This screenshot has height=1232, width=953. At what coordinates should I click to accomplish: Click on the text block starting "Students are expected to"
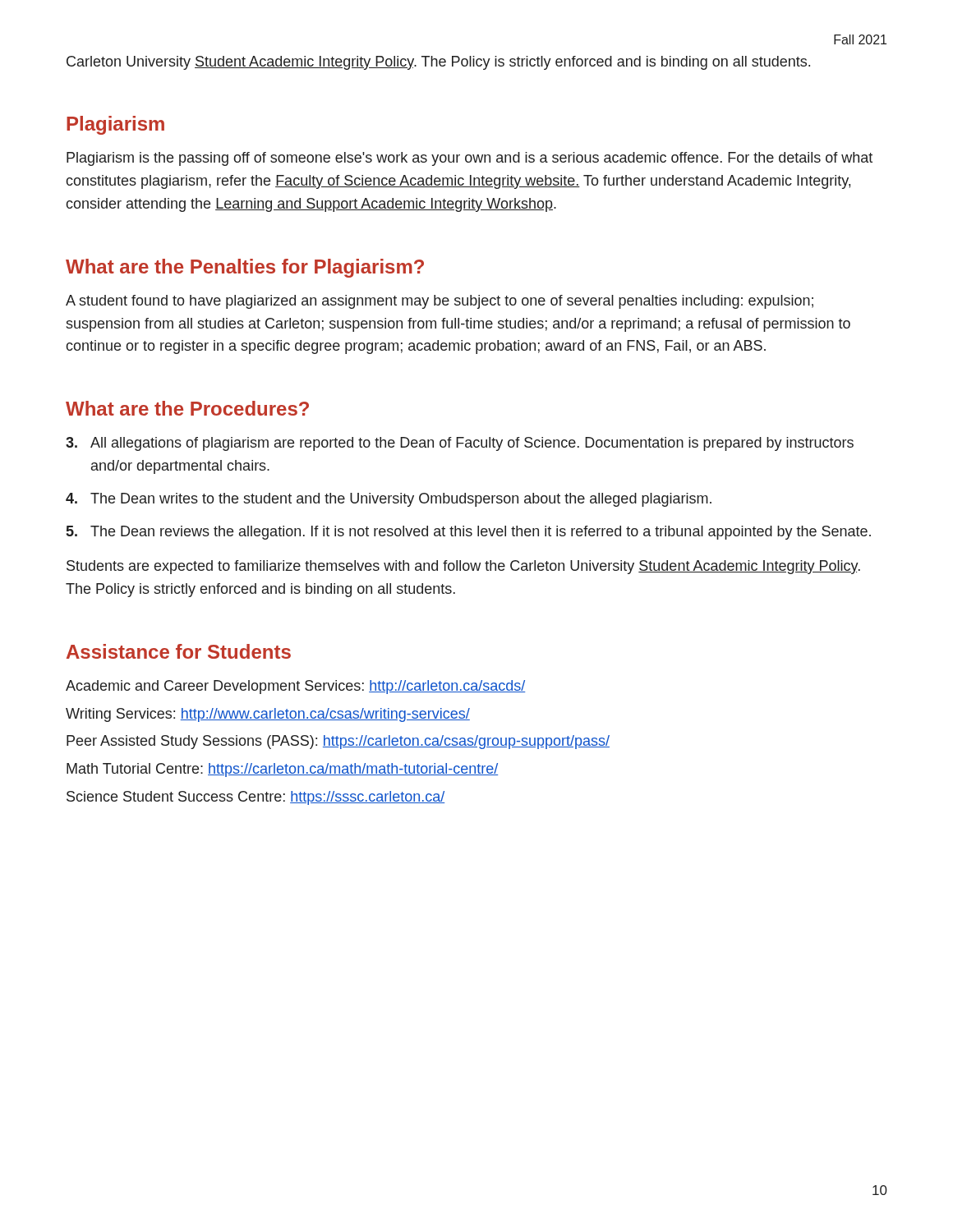463,577
